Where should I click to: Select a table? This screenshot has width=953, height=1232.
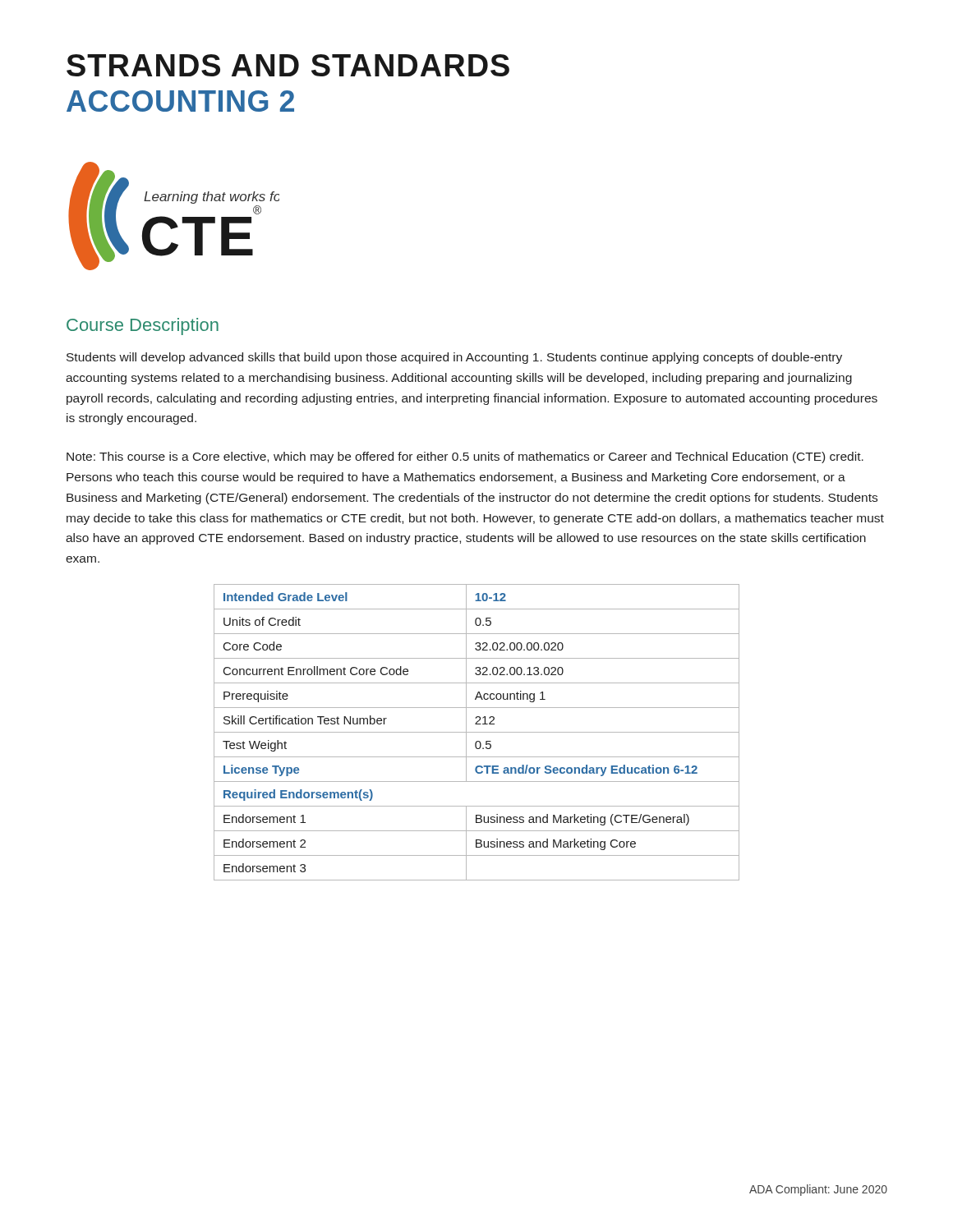pos(476,732)
